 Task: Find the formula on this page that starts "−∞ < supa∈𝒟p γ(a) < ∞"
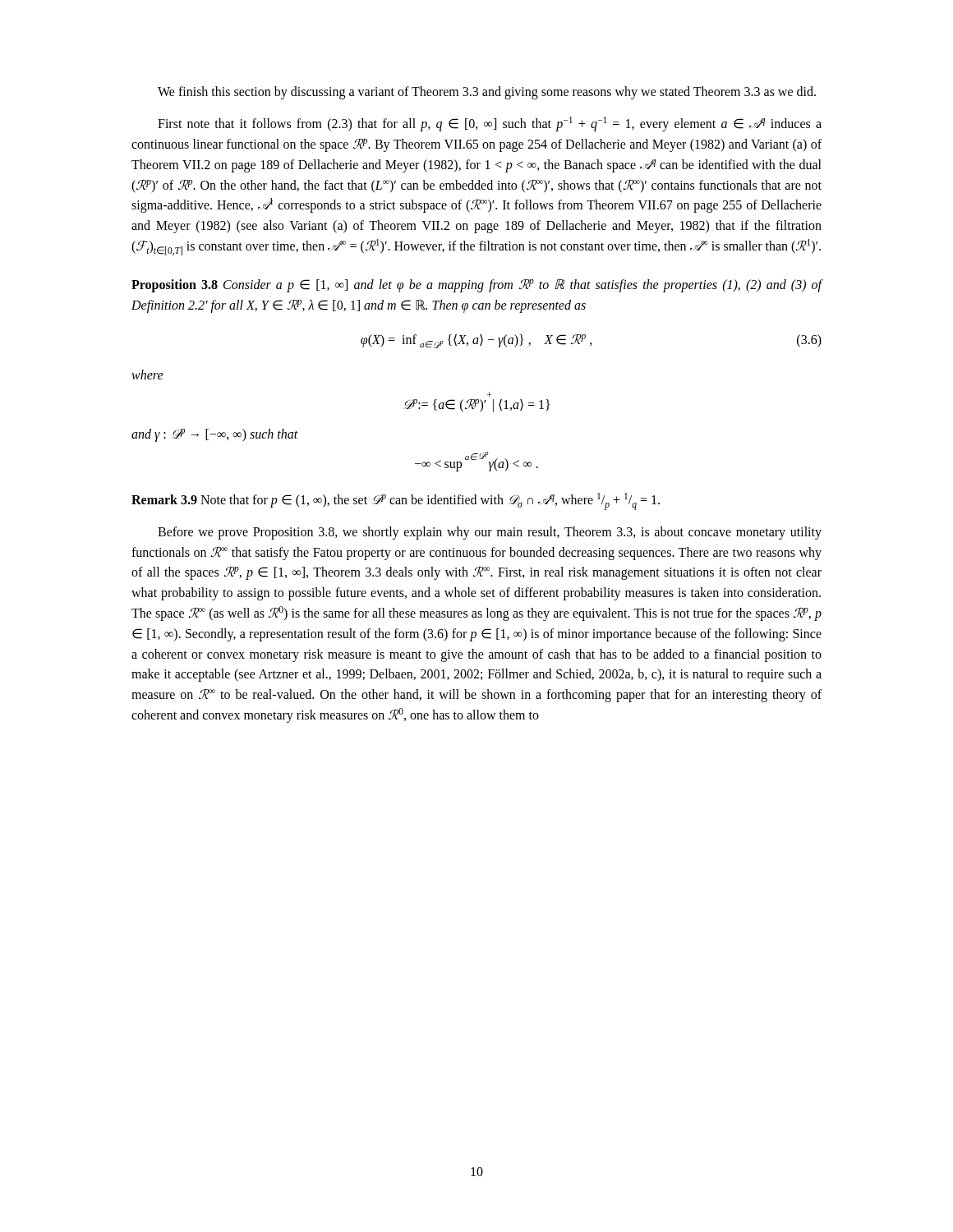(x=476, y=464)
